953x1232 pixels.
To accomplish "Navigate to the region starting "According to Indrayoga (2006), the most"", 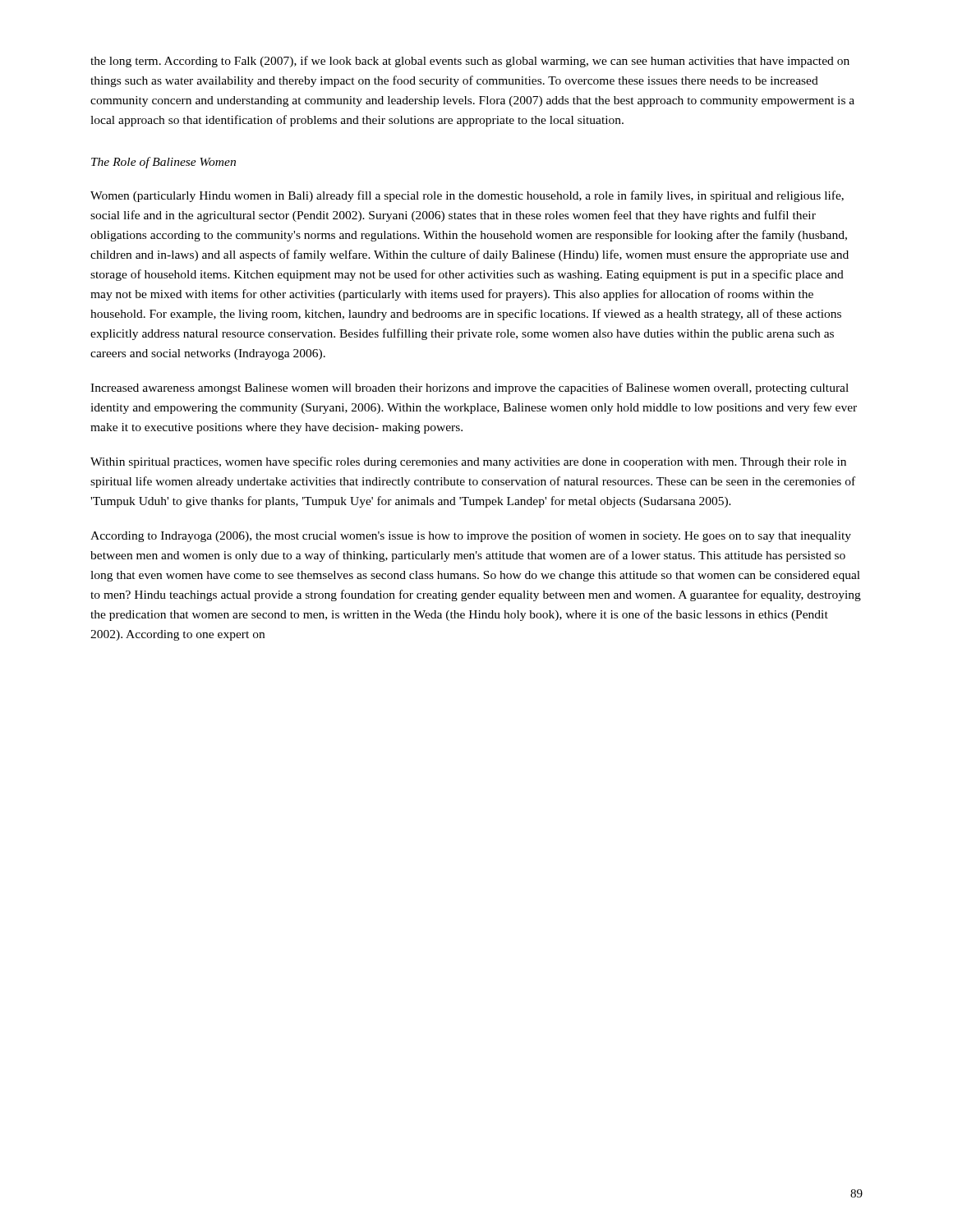I will coord(476,584).
